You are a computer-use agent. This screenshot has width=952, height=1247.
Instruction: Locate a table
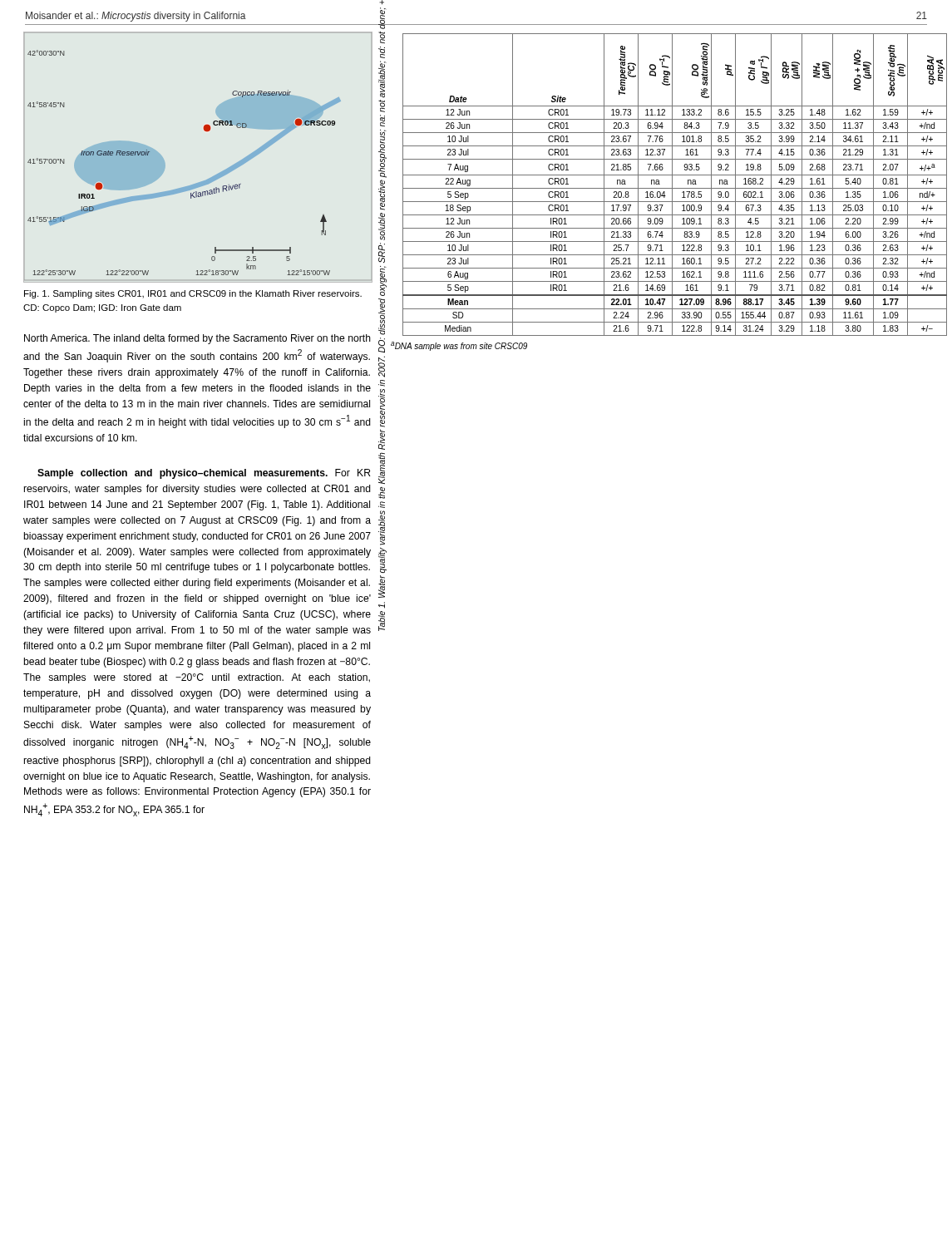pos(663,192)
